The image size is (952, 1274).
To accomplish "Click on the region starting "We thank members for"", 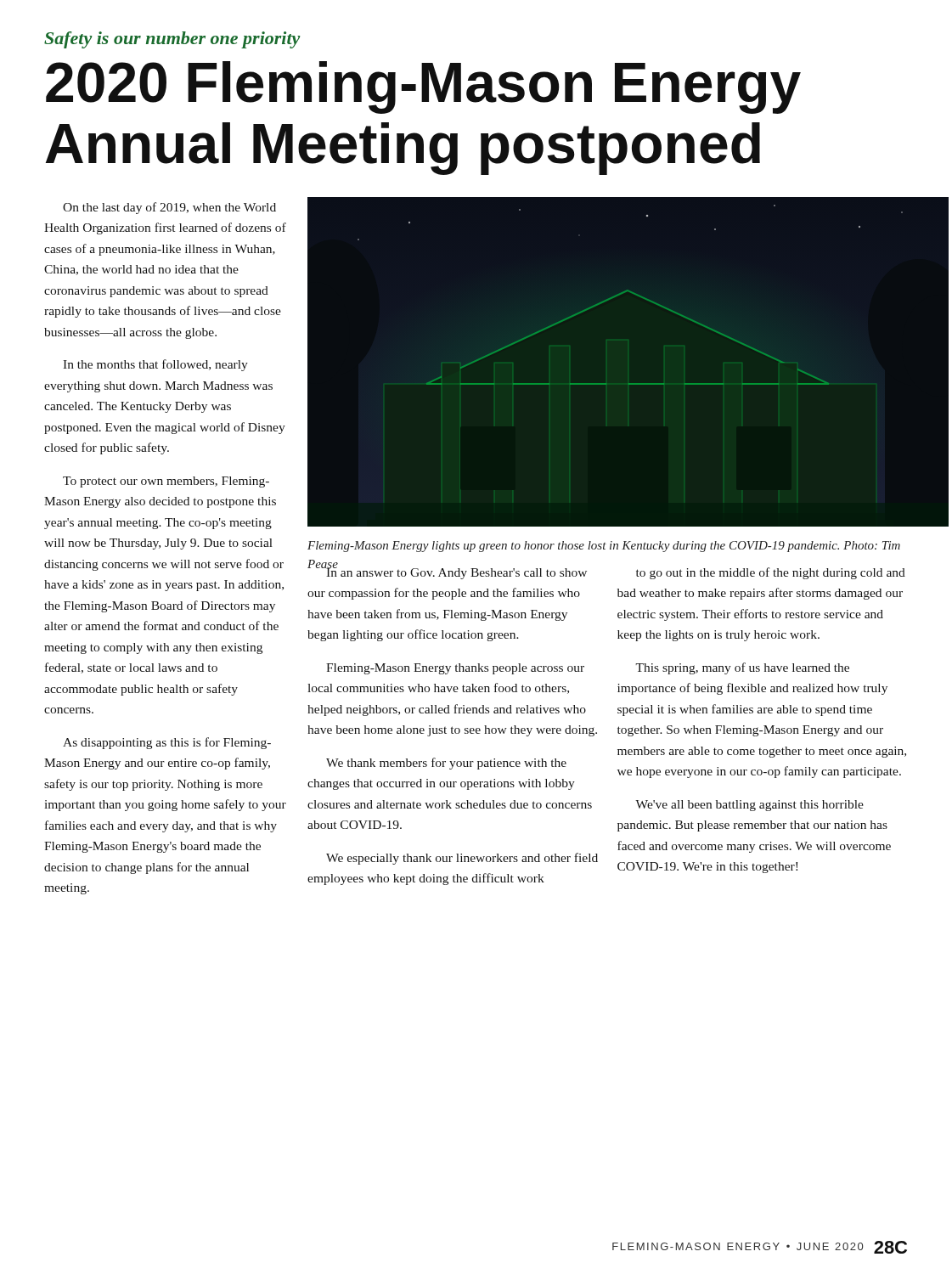I will click(453, 794).
